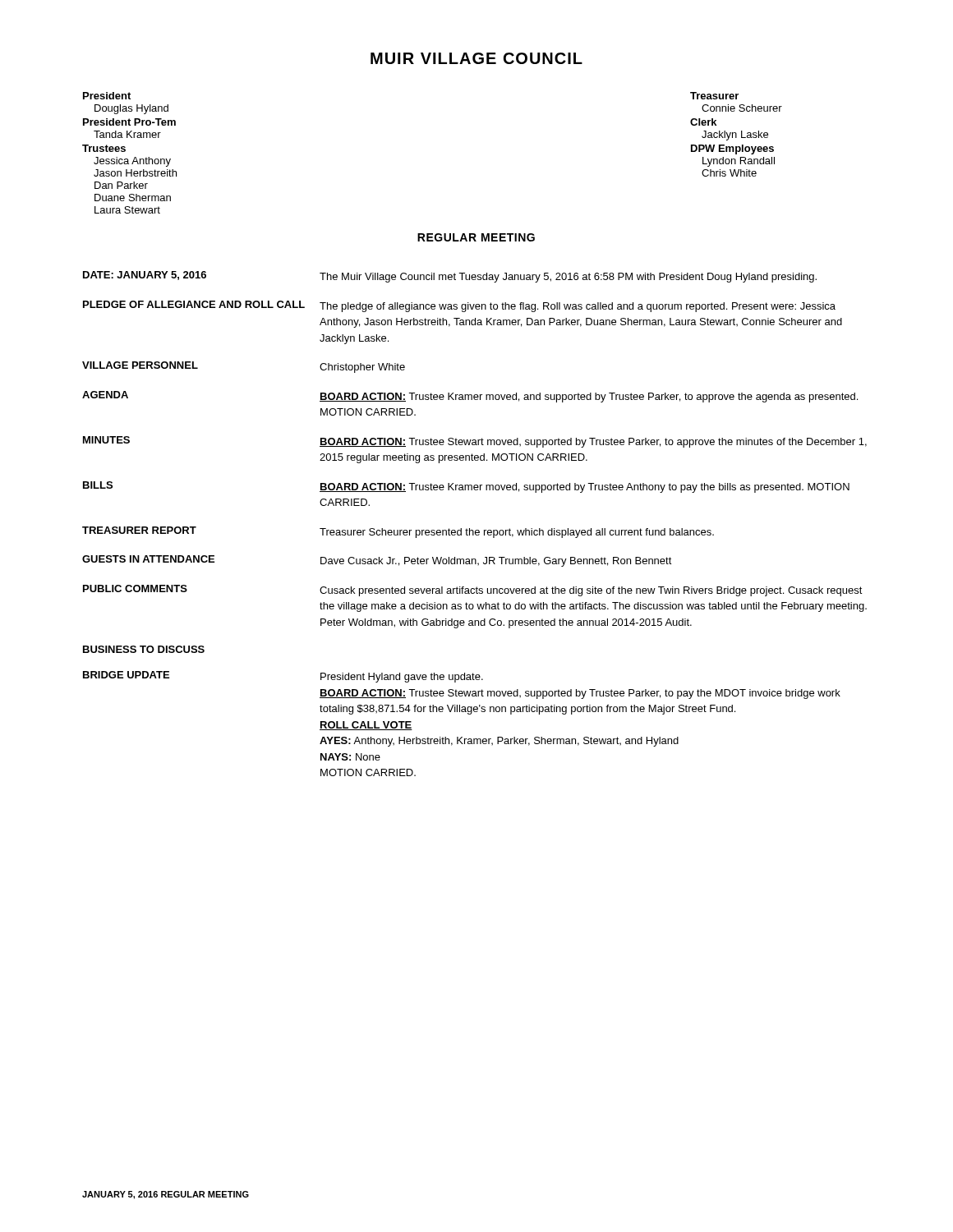Click where it says "REGULAR MEETING"
This screenshot has height=1232, width=953.
click(476, 237)
